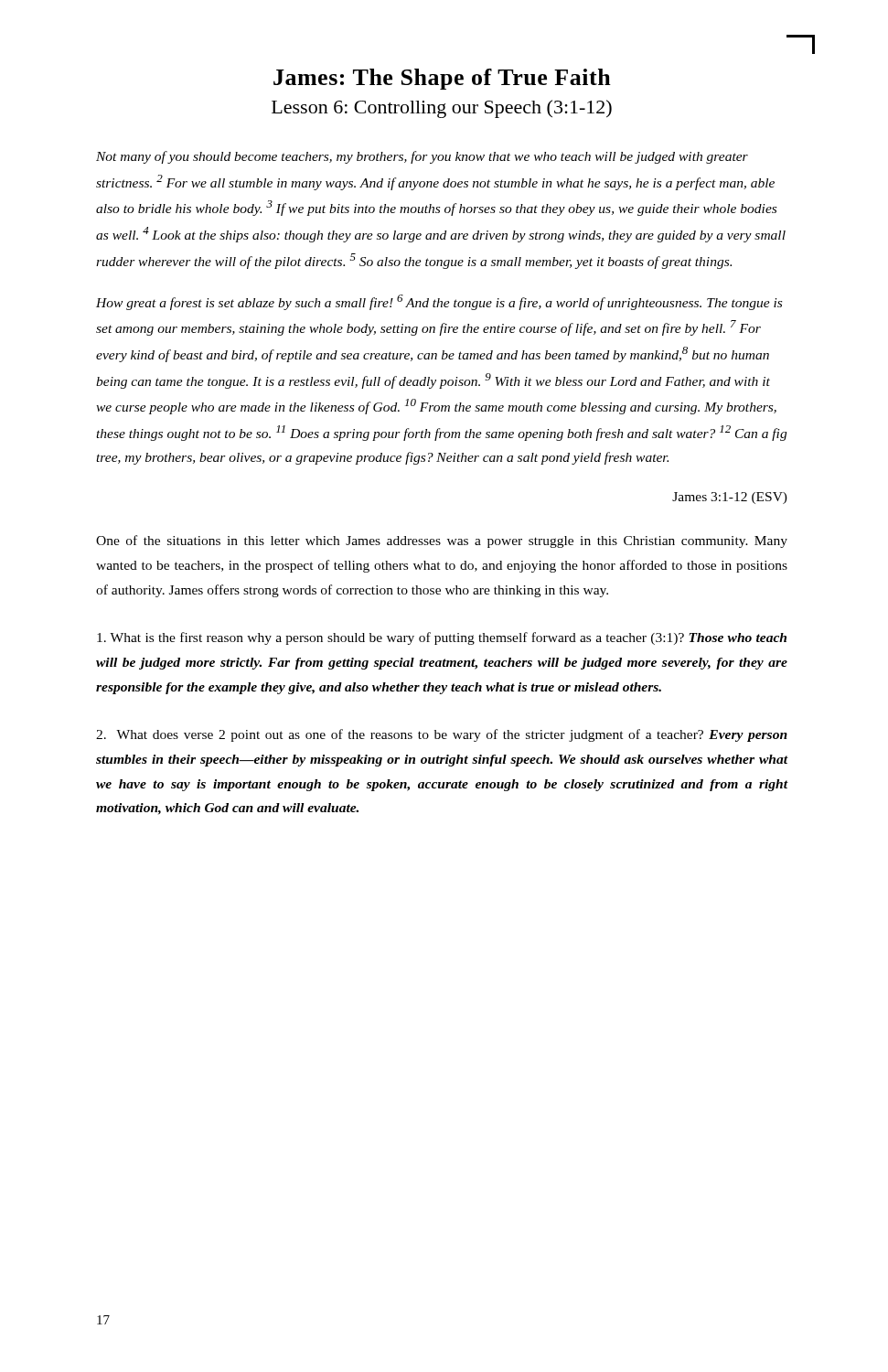Click on the text block that reads "What does verse 2 point out"
Image resolution: width=888 pixels, height=1372 pixels.
tap(442, 771)
